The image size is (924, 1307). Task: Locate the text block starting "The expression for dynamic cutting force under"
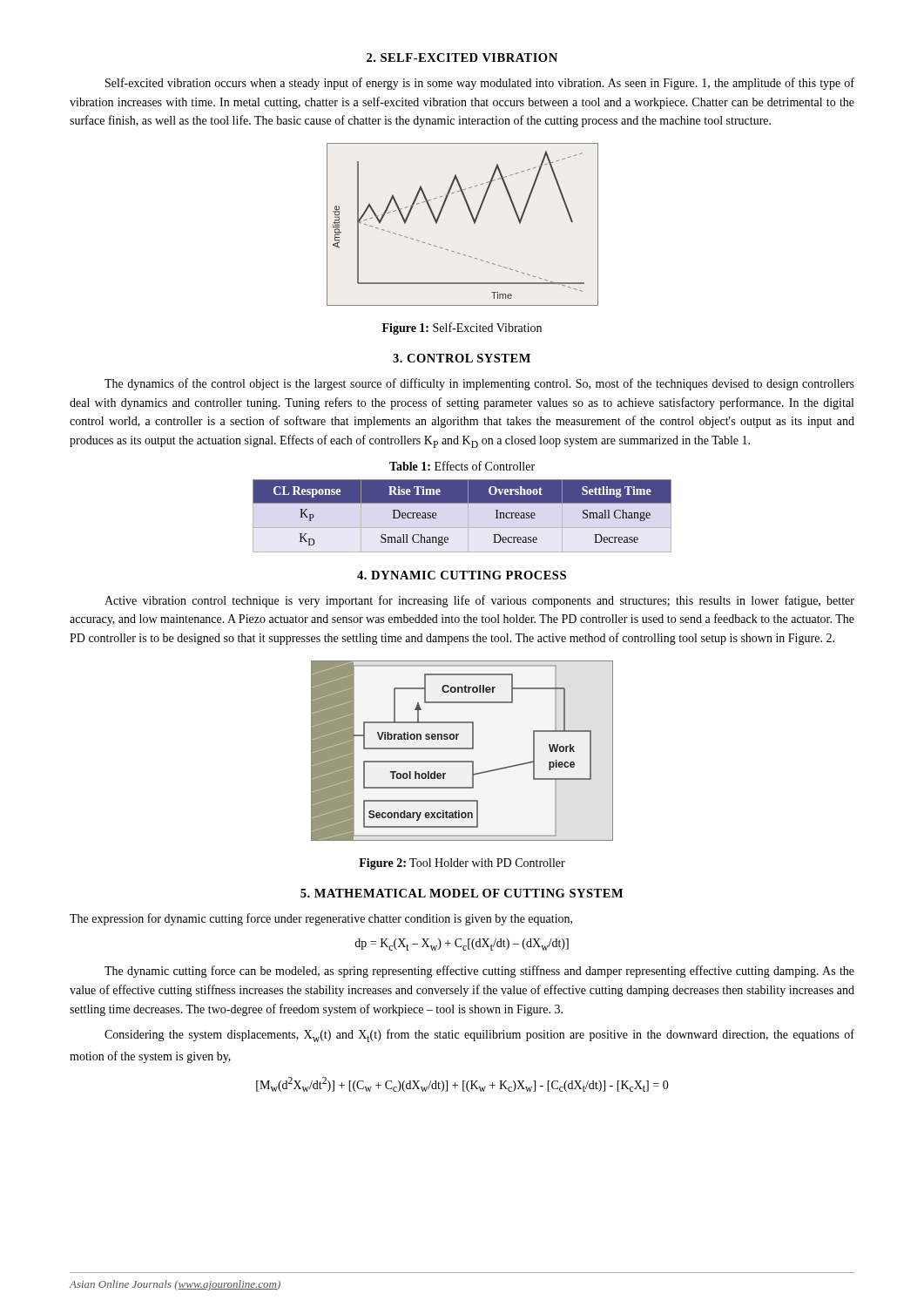coord(321,919)
